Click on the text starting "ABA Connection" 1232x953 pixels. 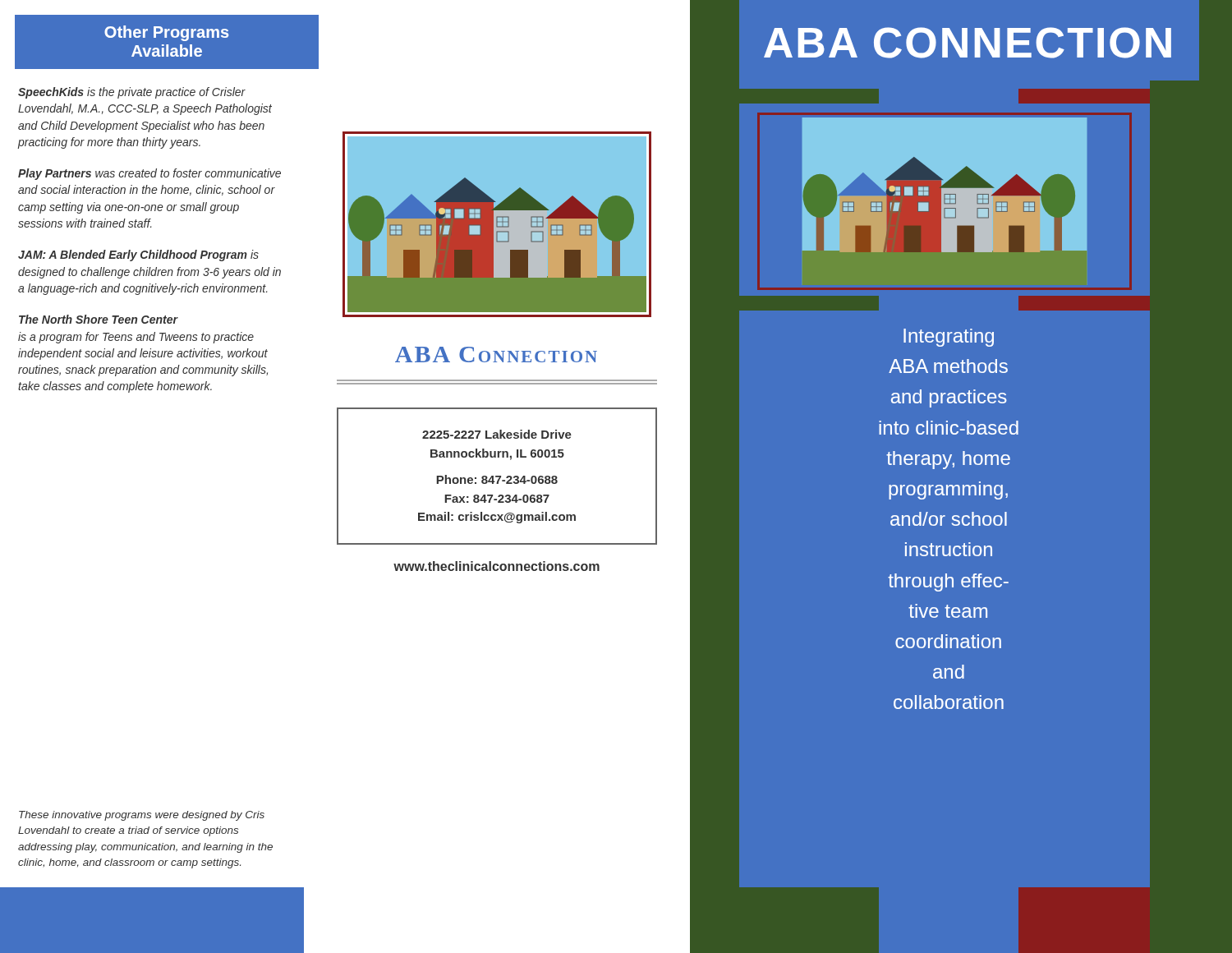tap(497, 354)
